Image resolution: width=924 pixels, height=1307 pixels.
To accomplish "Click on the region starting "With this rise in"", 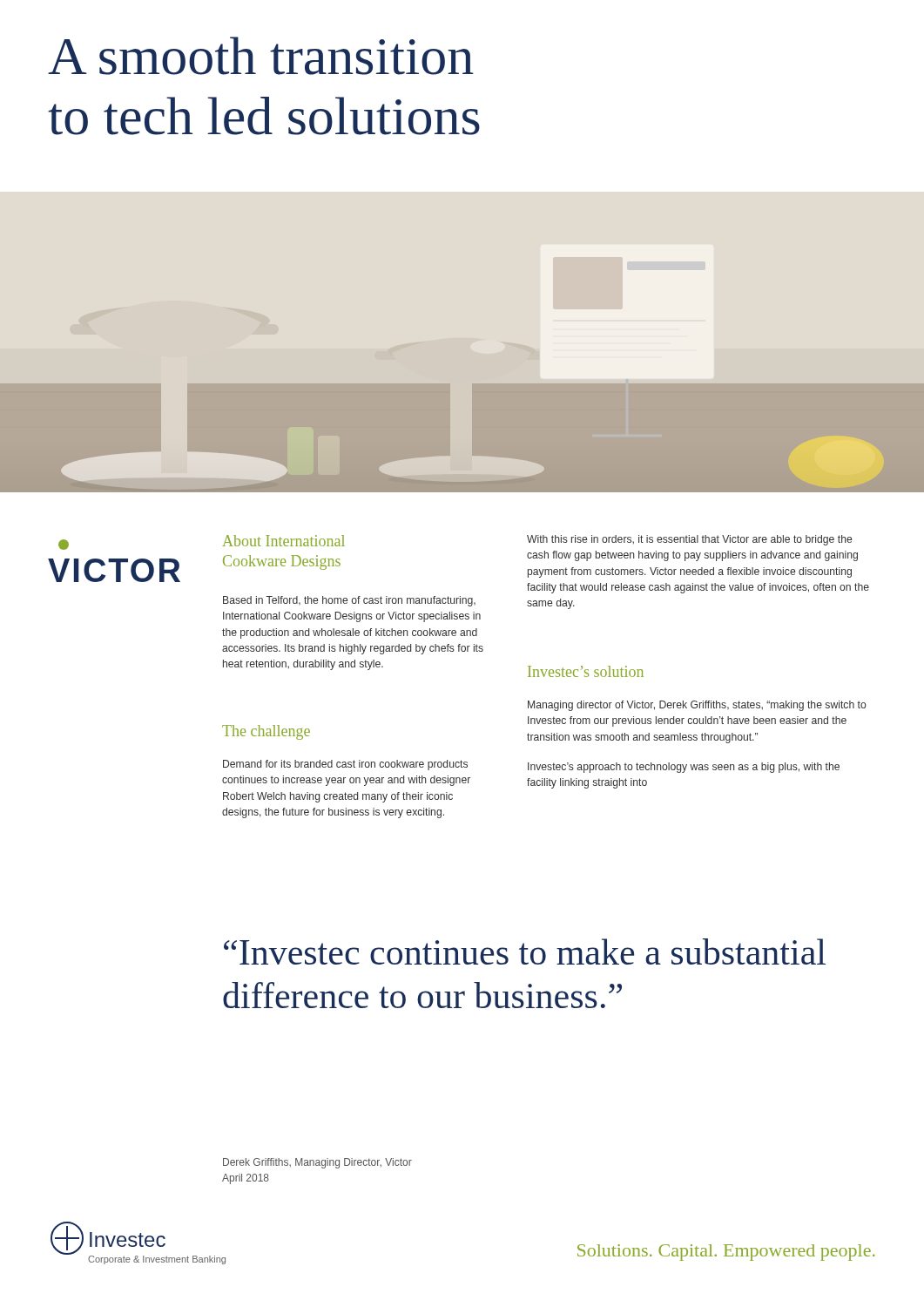I will [699, 571].
